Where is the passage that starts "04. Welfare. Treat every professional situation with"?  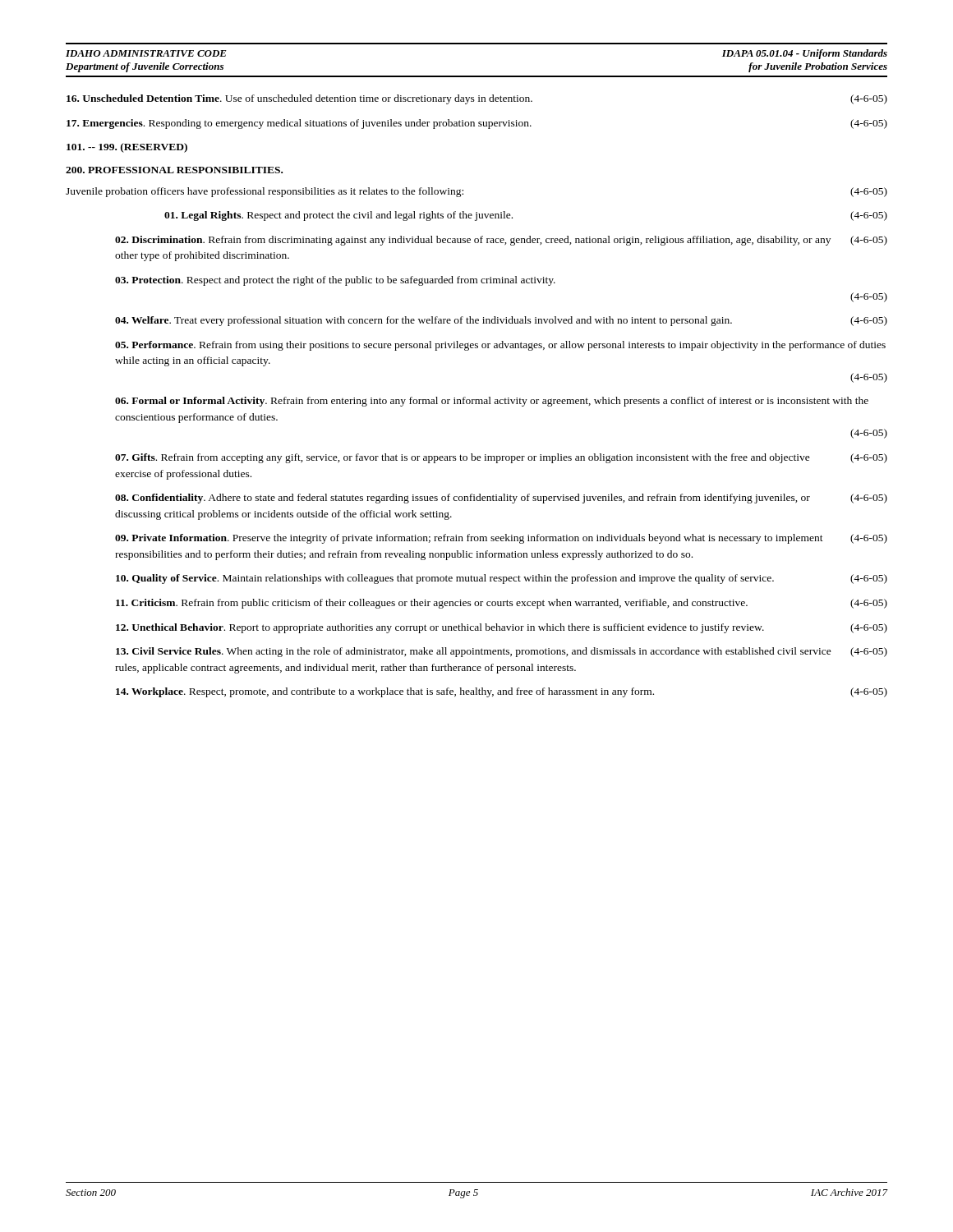click(x=501, y=320)
